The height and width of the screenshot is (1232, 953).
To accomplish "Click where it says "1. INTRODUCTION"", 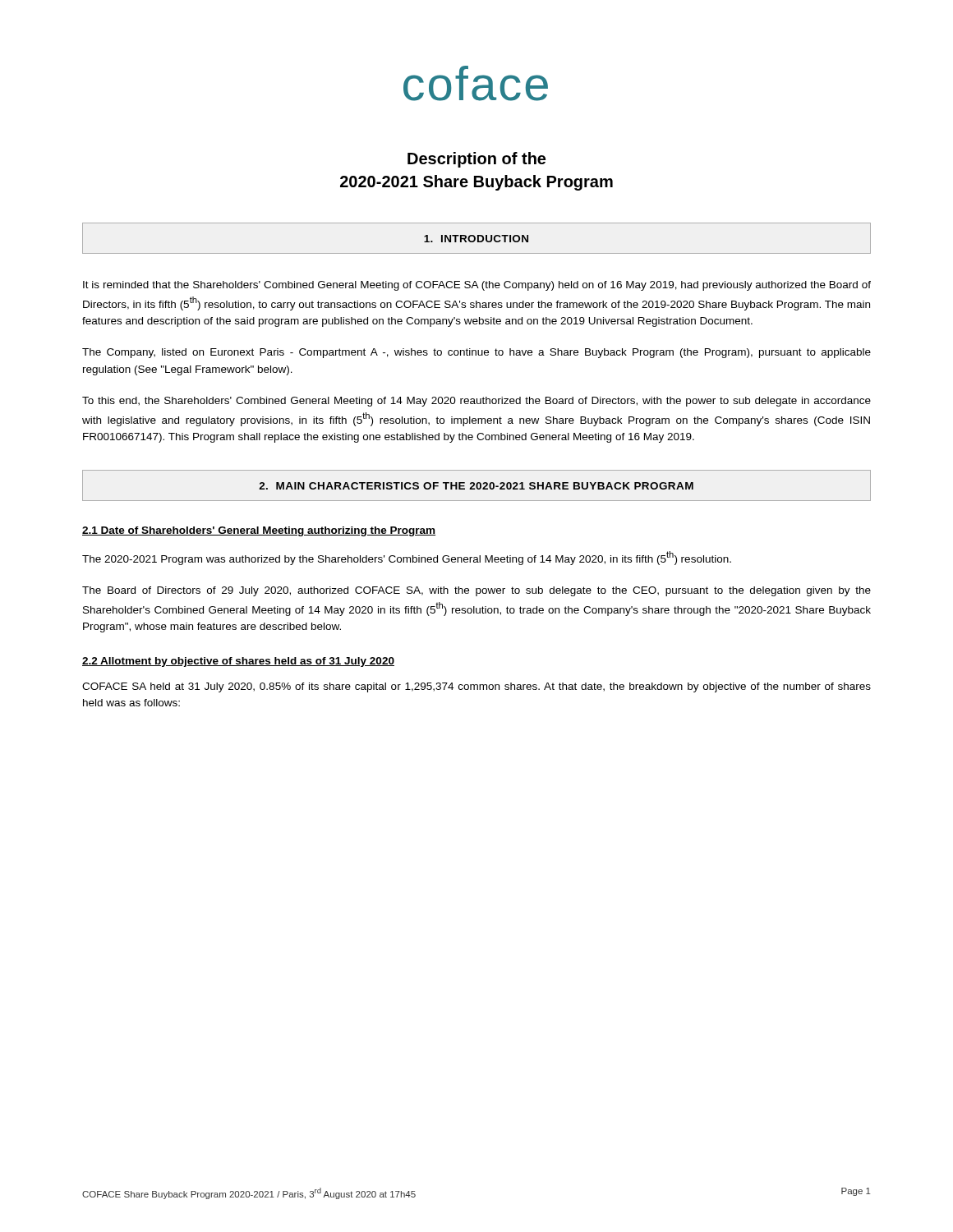I will (x=476, y=239).
